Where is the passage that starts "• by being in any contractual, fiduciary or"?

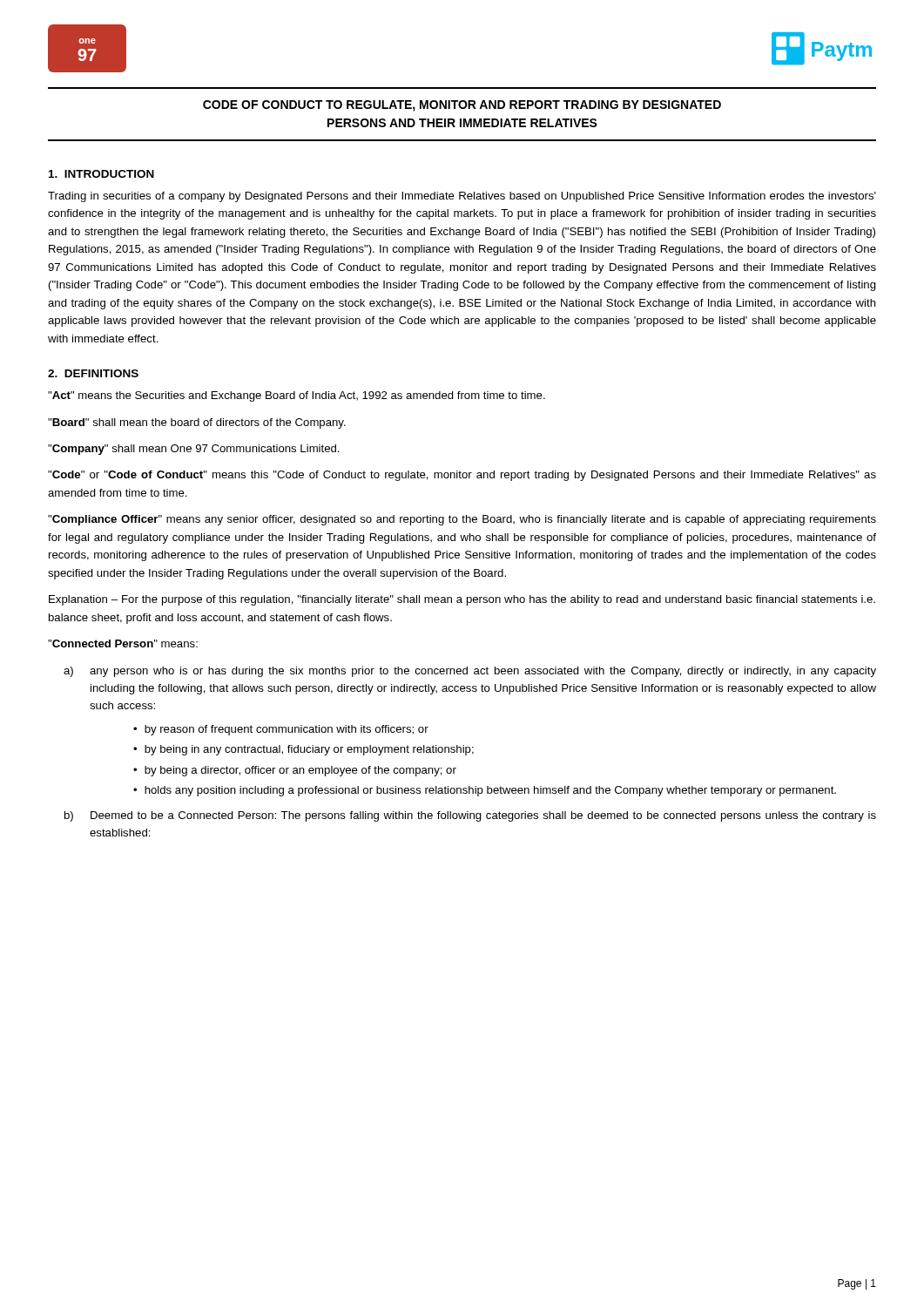[304, 750]
